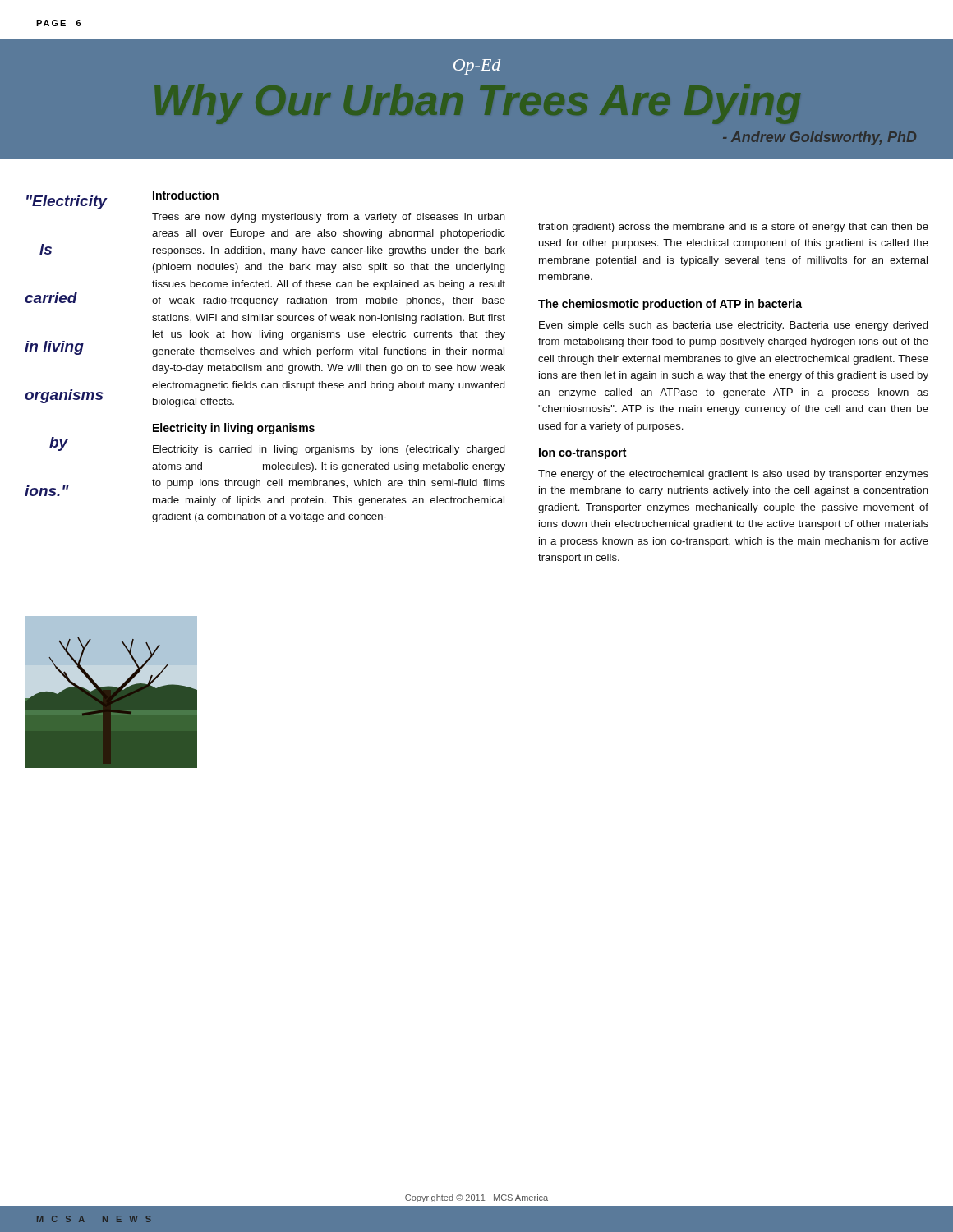
Task: Click where it says "Electricity in living organisms"
Action: tap(233, 428)
